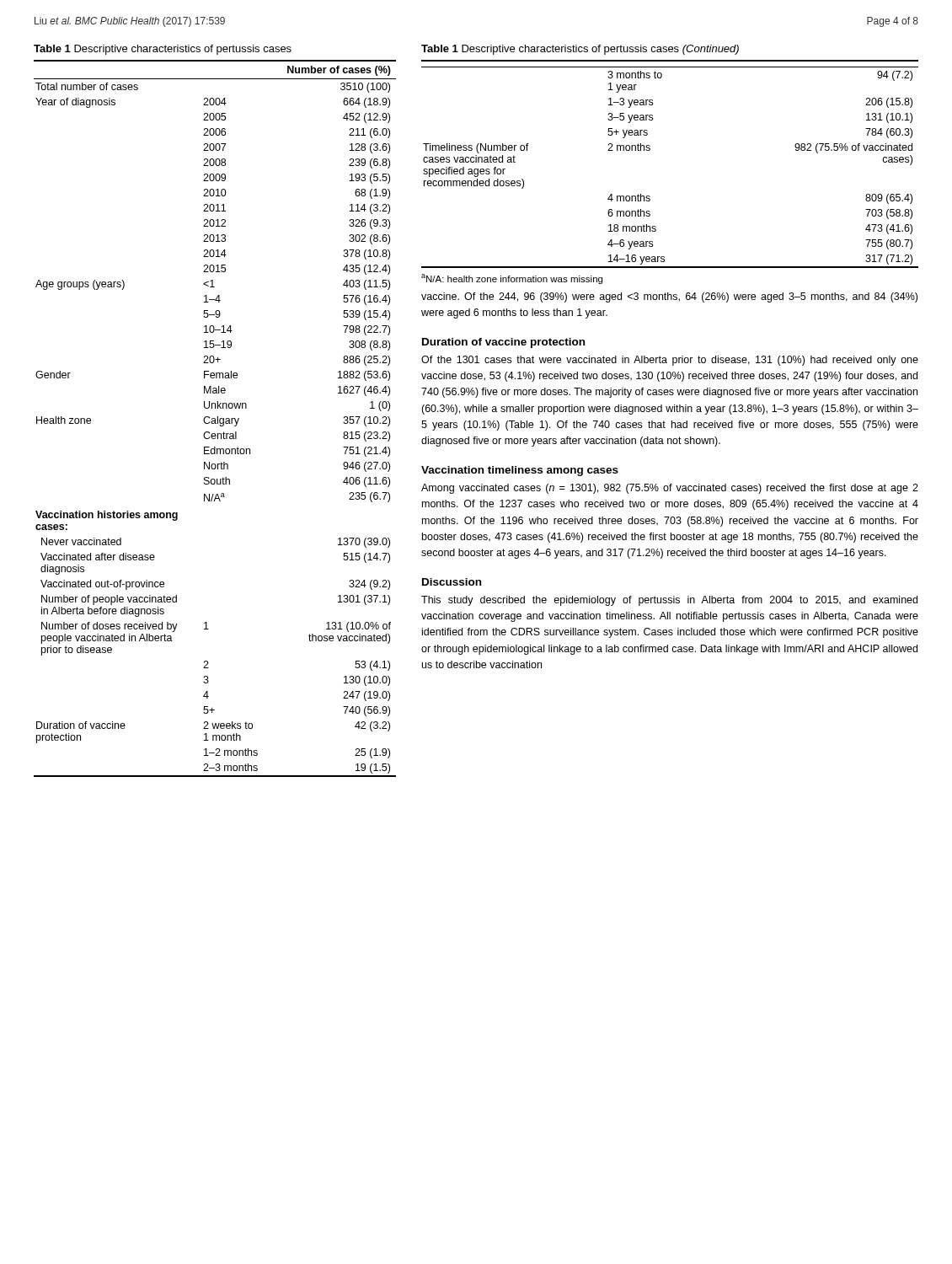Navigate to the text block starting "Duration of vaccine protection"
The width and height of the screenshot is (952, 1264).
(x=503, y=341)
